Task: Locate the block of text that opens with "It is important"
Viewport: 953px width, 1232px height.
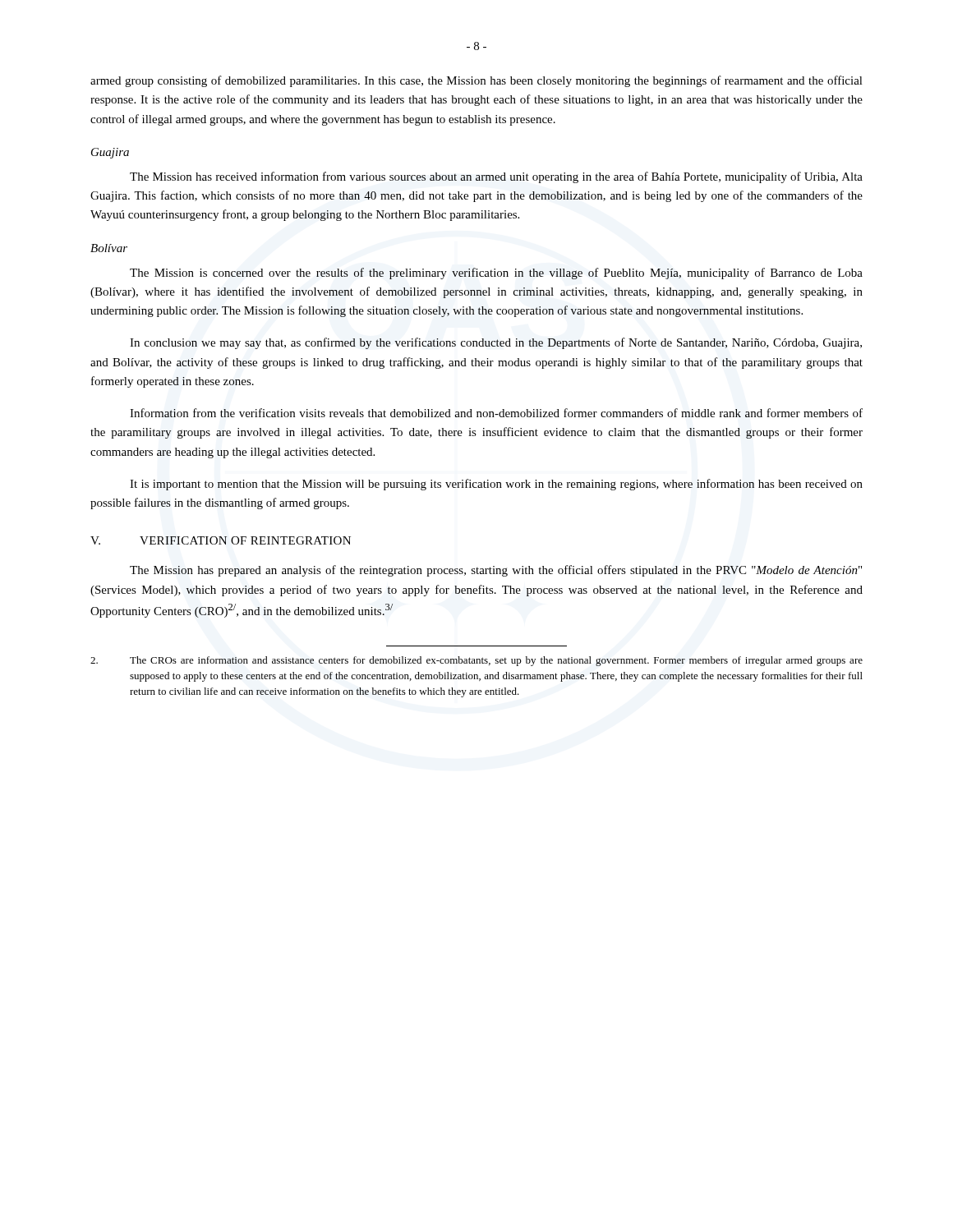Action: [x=476, y=493]
